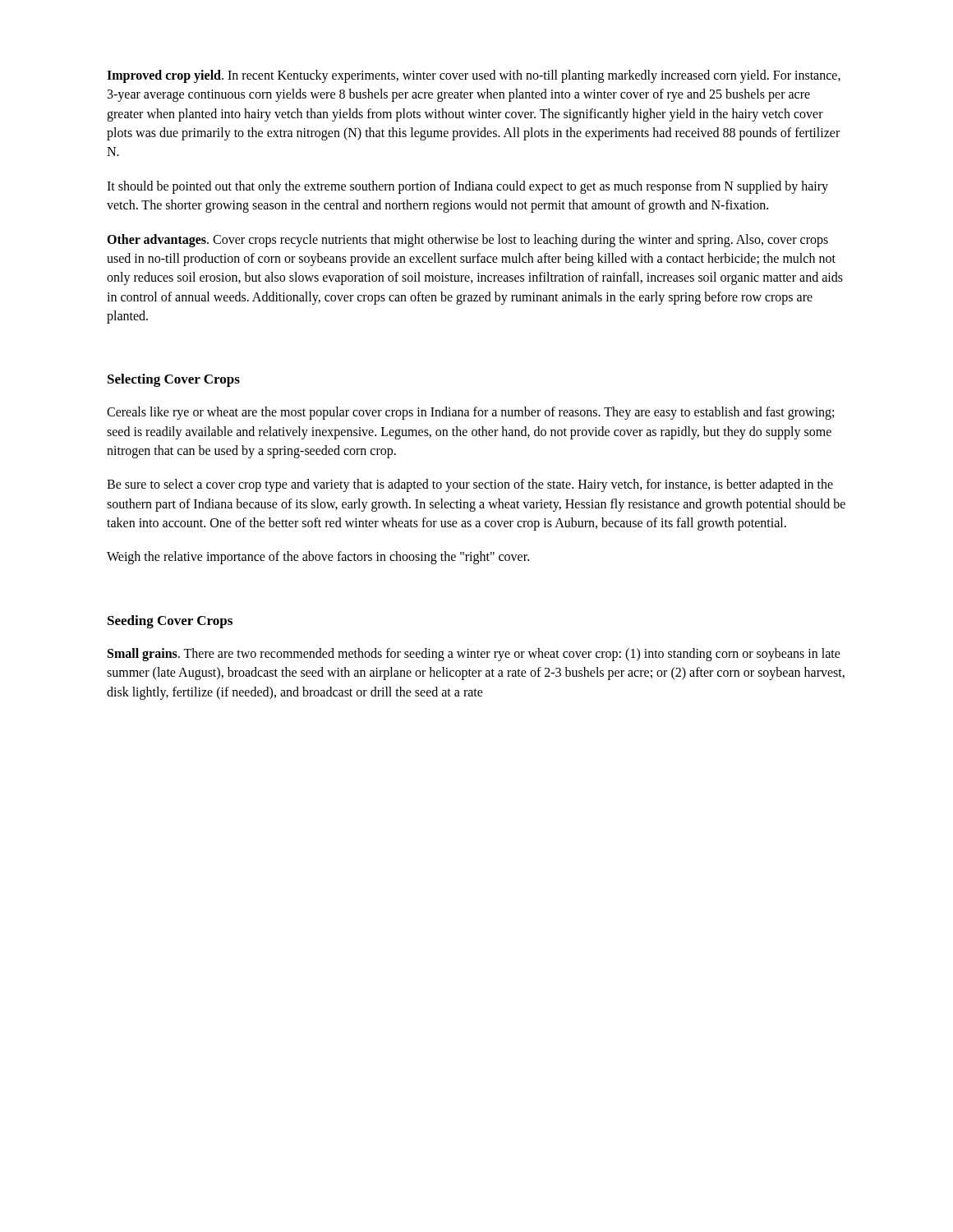Click where it says "Selecting Cover Crops"
Image resolution: width=953 pixels, height=1232 pixels.
(x=173, y=379)
